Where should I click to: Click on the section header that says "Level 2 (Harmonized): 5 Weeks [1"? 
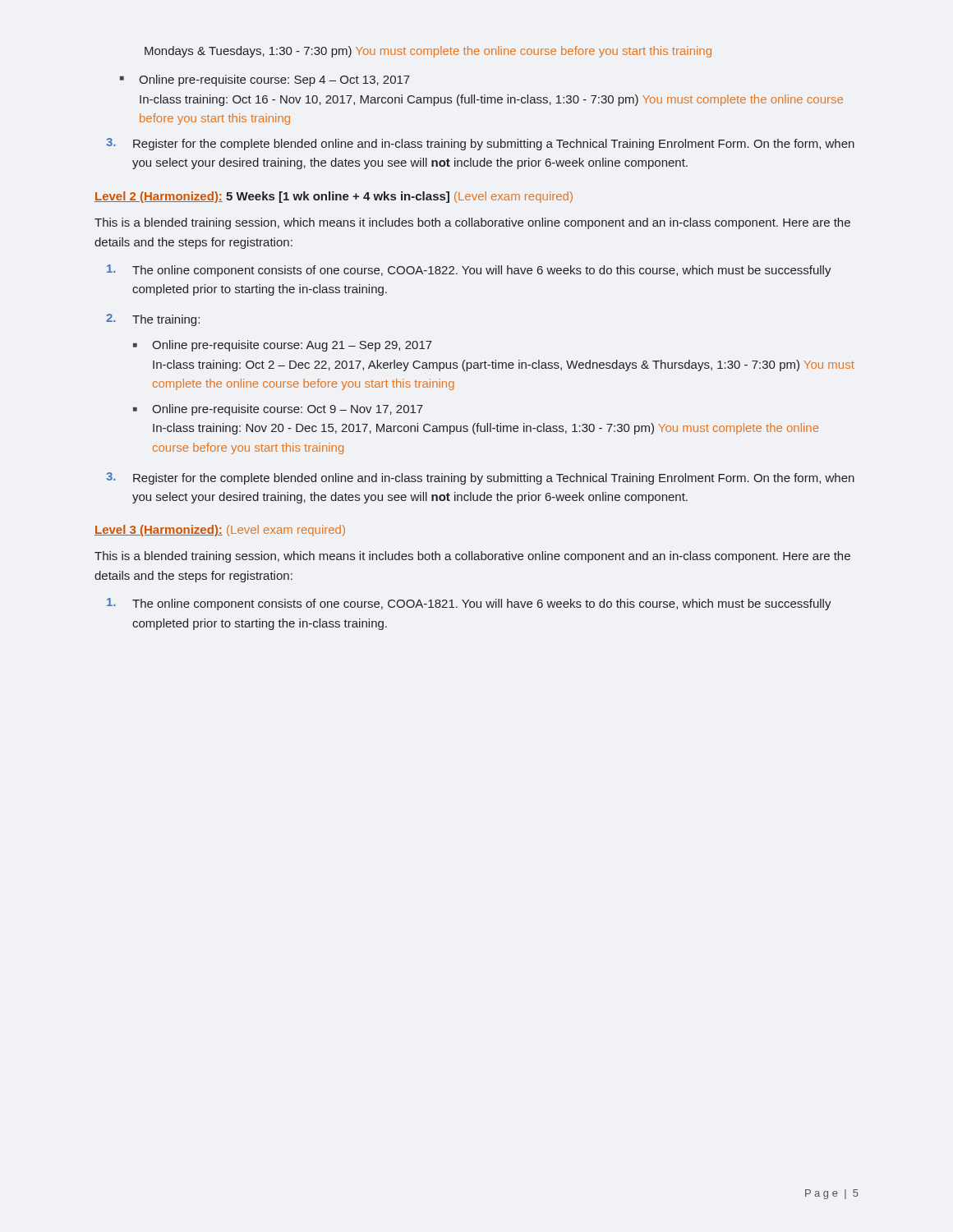point(334,195)
